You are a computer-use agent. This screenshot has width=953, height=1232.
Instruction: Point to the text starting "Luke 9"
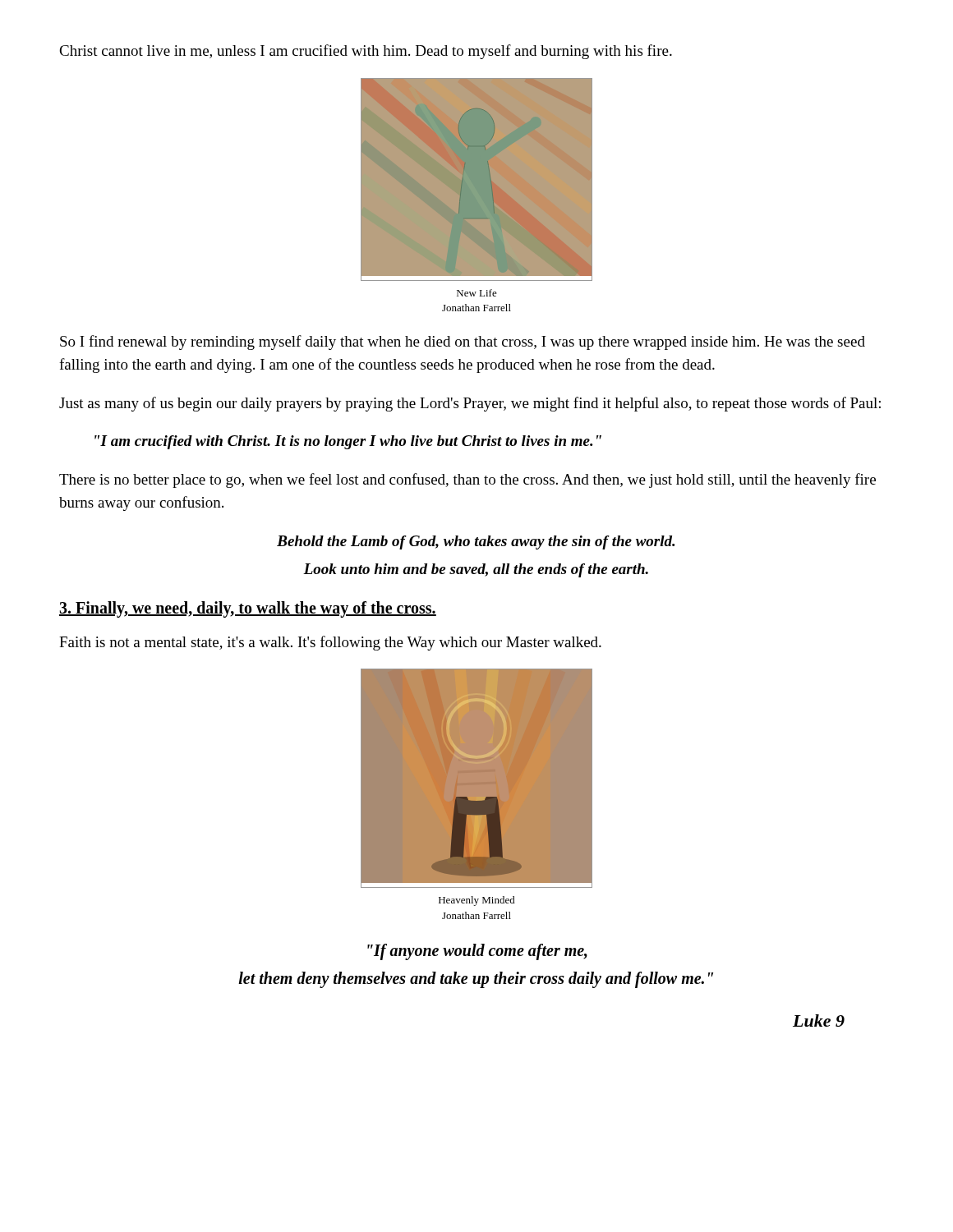[819, 1020]
